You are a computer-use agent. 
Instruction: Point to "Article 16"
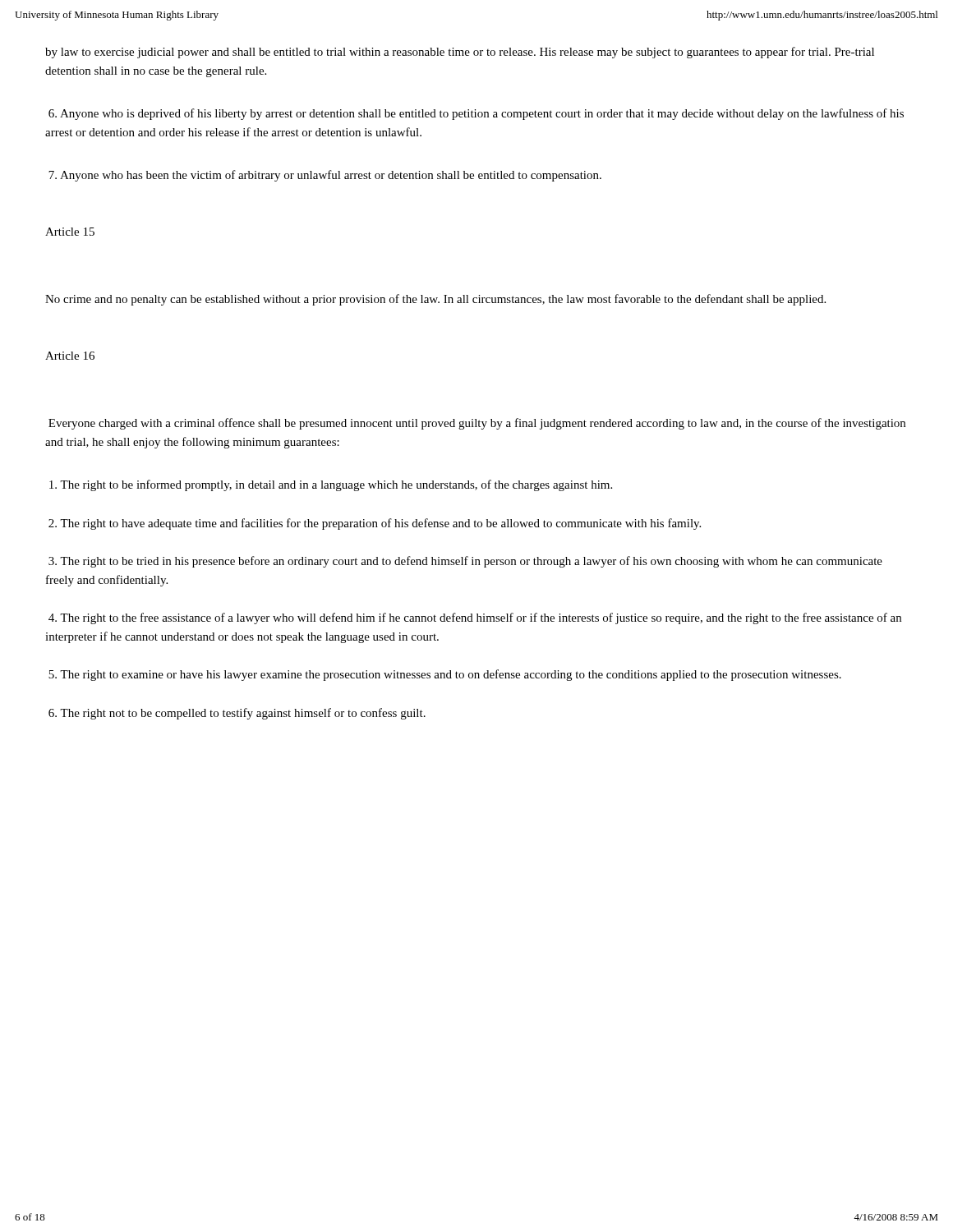(70, 355)
